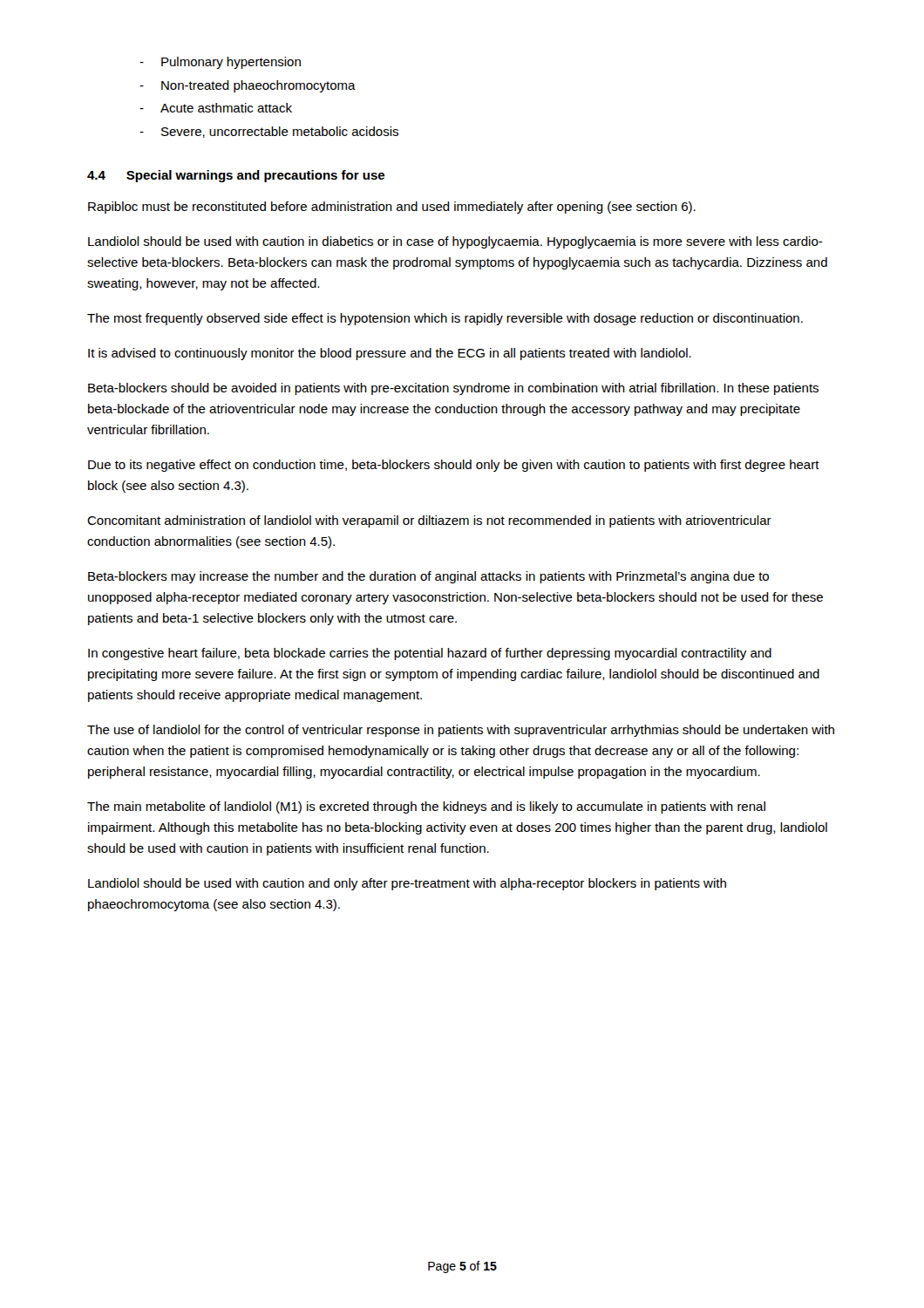
Task: Find the text starting "The most frequently observed side effect is"
Action: [445, 318]
